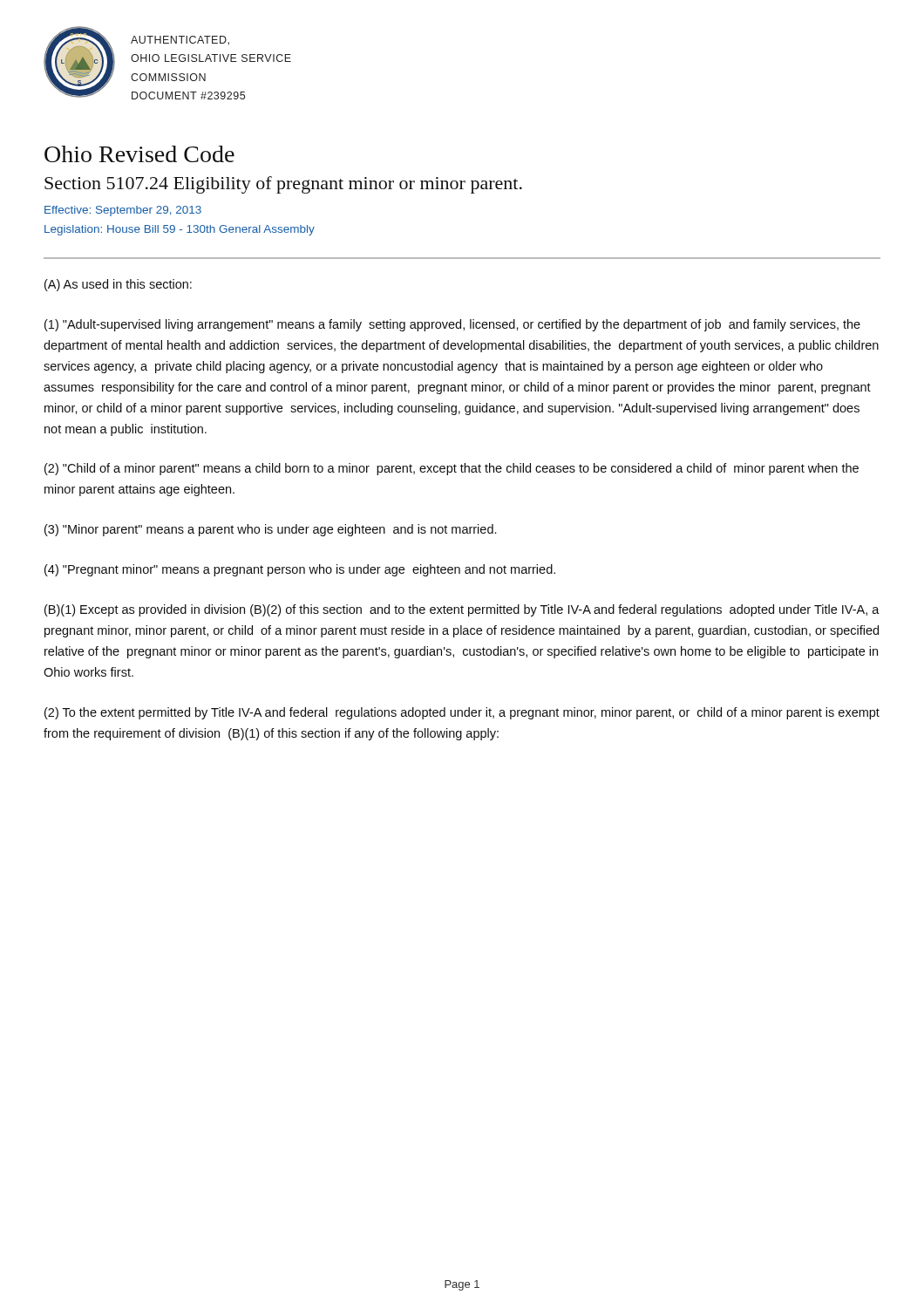
Task: Find the passage starting "Legislation: House Bill 59 -"
Action: tap(179, 229)
